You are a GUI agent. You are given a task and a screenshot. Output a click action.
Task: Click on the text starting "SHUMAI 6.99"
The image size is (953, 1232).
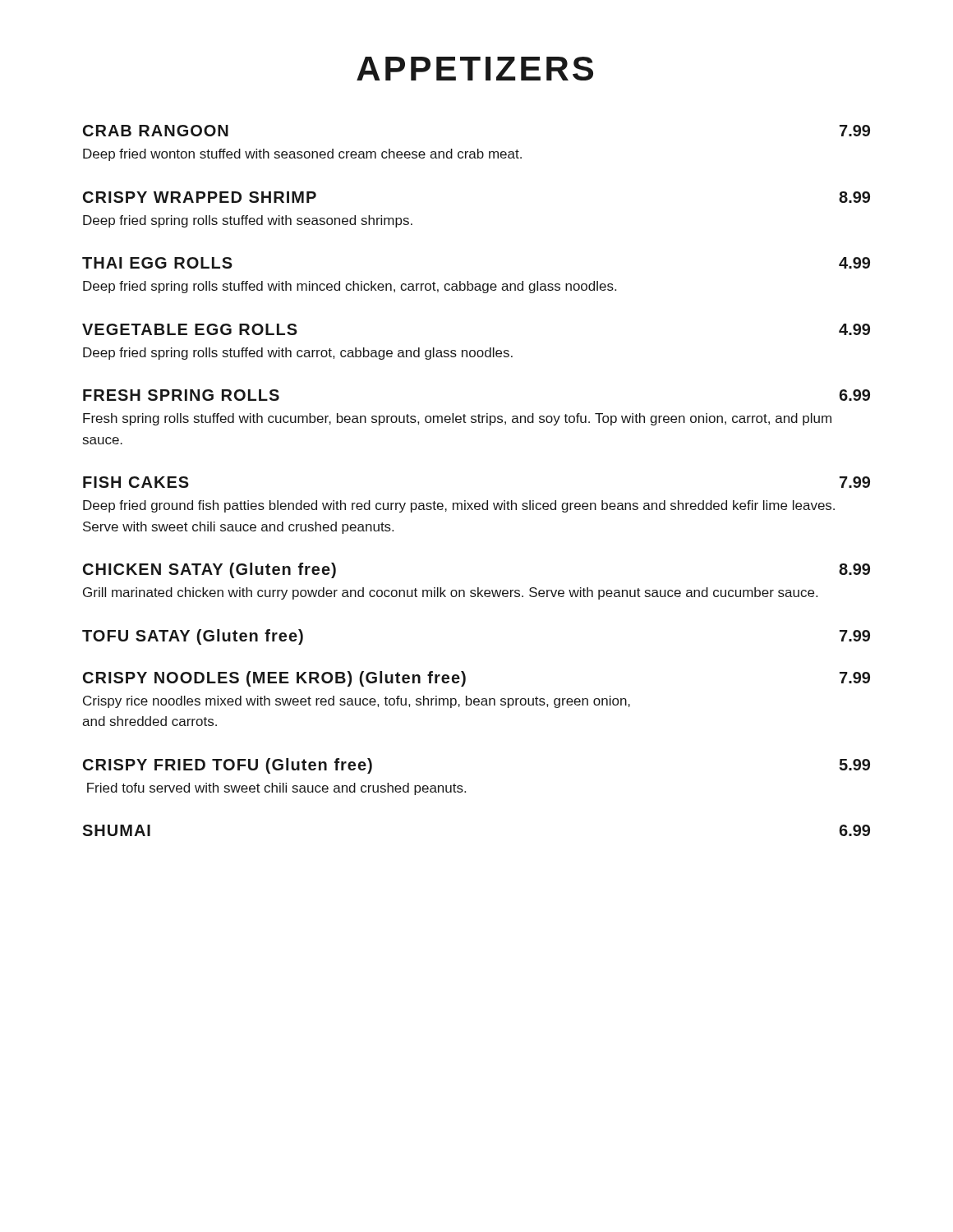coord(110,830)
